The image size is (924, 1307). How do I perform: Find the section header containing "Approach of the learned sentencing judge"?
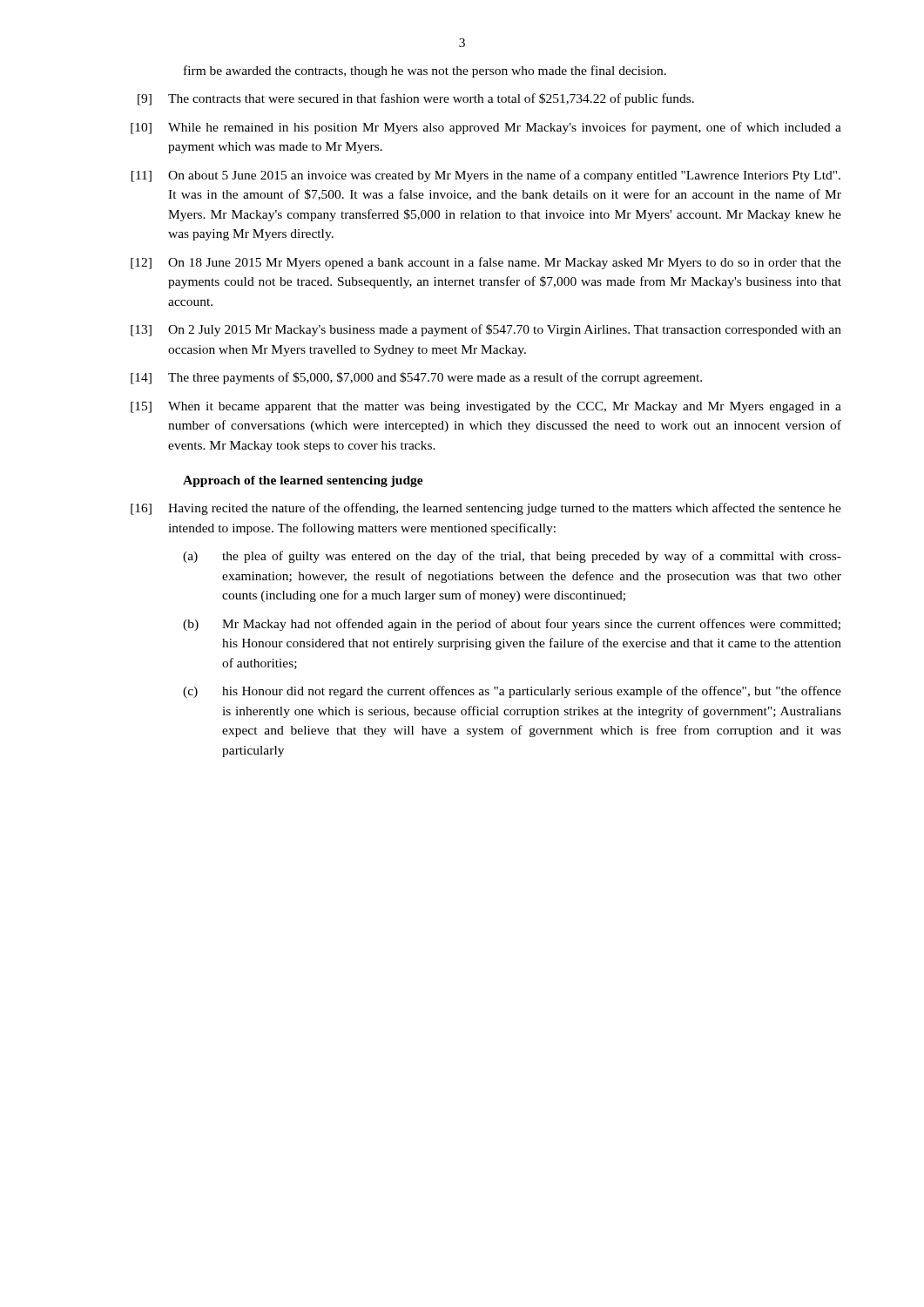[303, 480]
